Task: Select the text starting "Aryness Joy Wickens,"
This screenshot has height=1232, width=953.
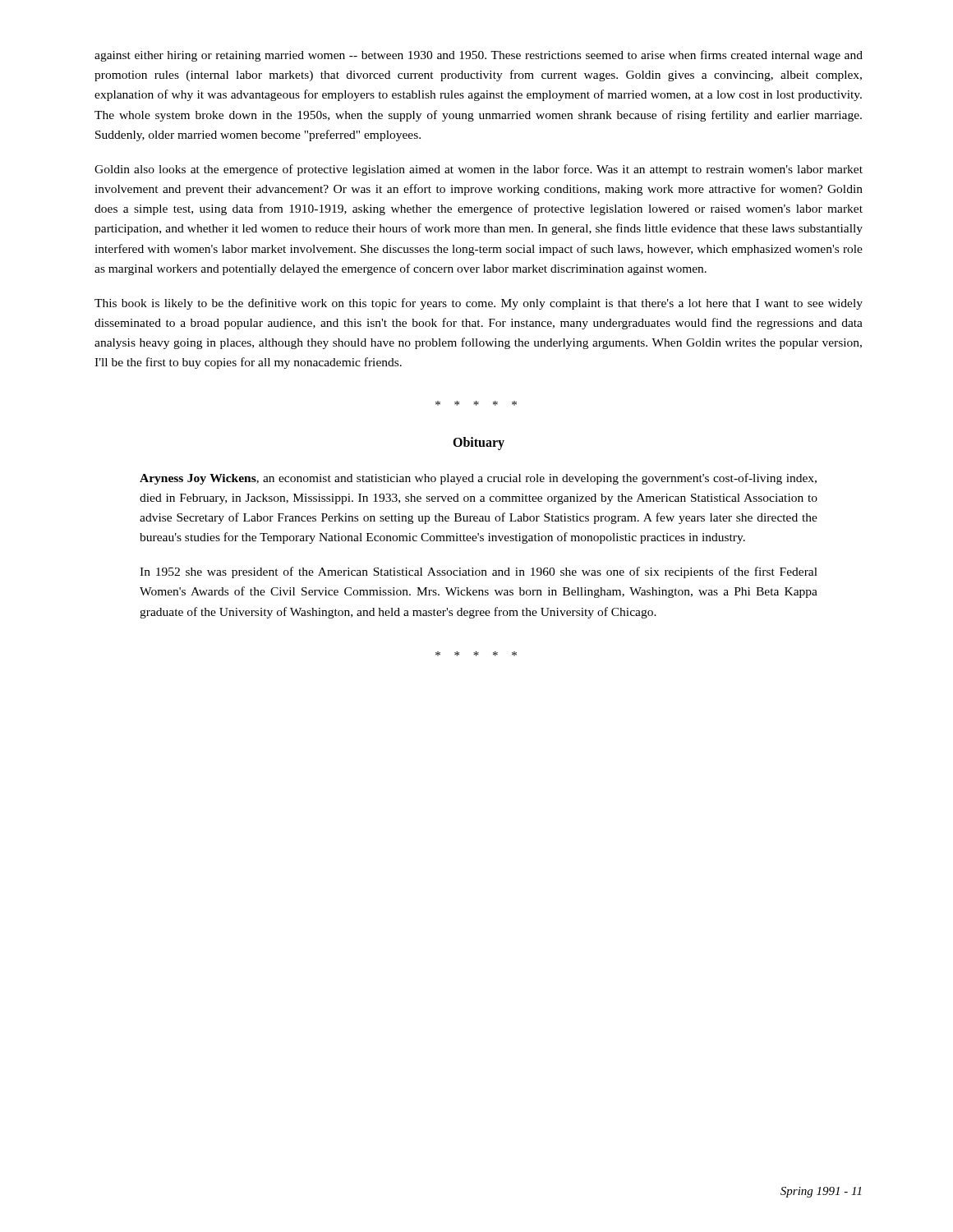Action: 479,507
